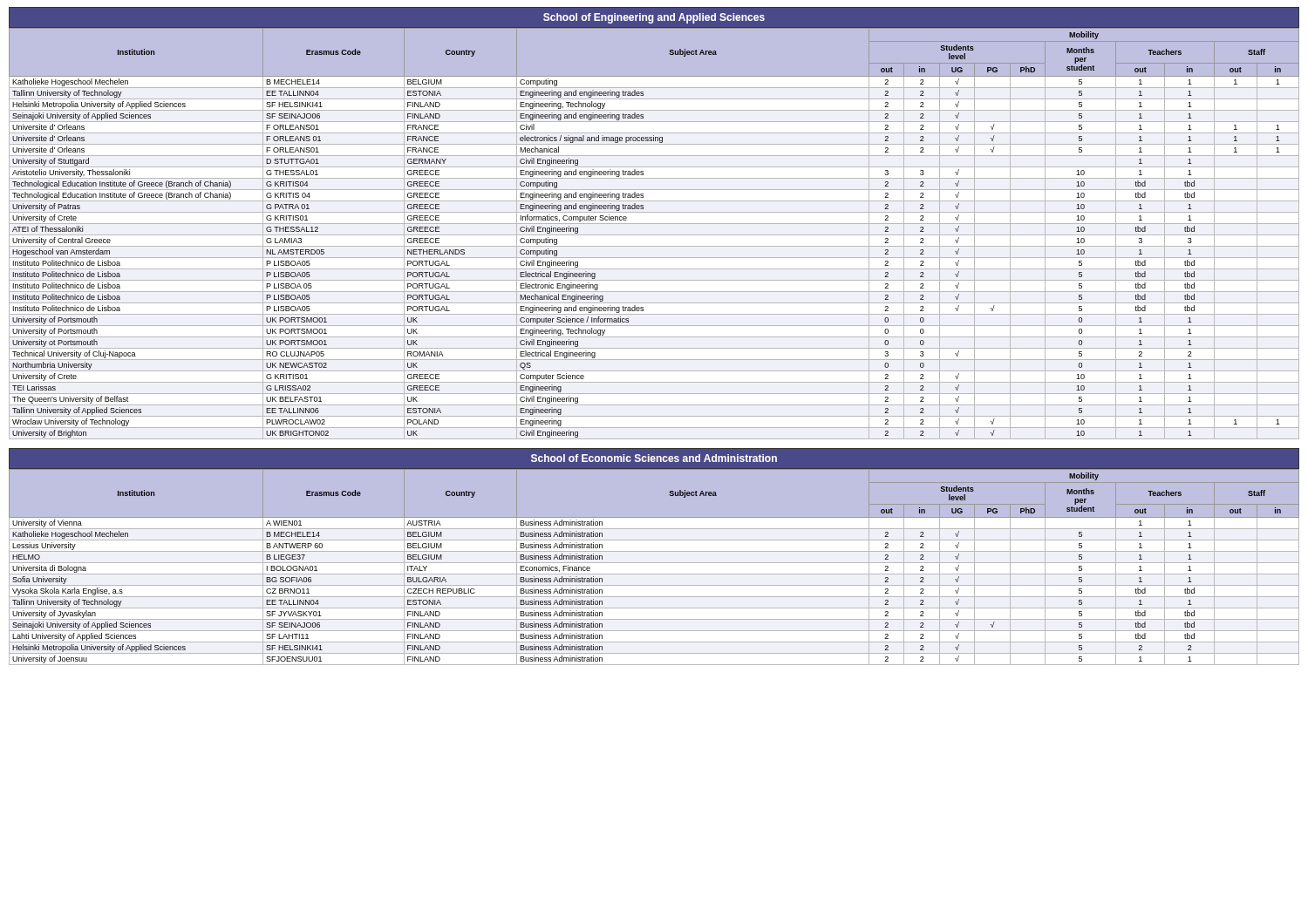The width and height of the screenshot is (1308, 924).
Task: Click on the table containing "Computer Science"
Action: point(654,234)
